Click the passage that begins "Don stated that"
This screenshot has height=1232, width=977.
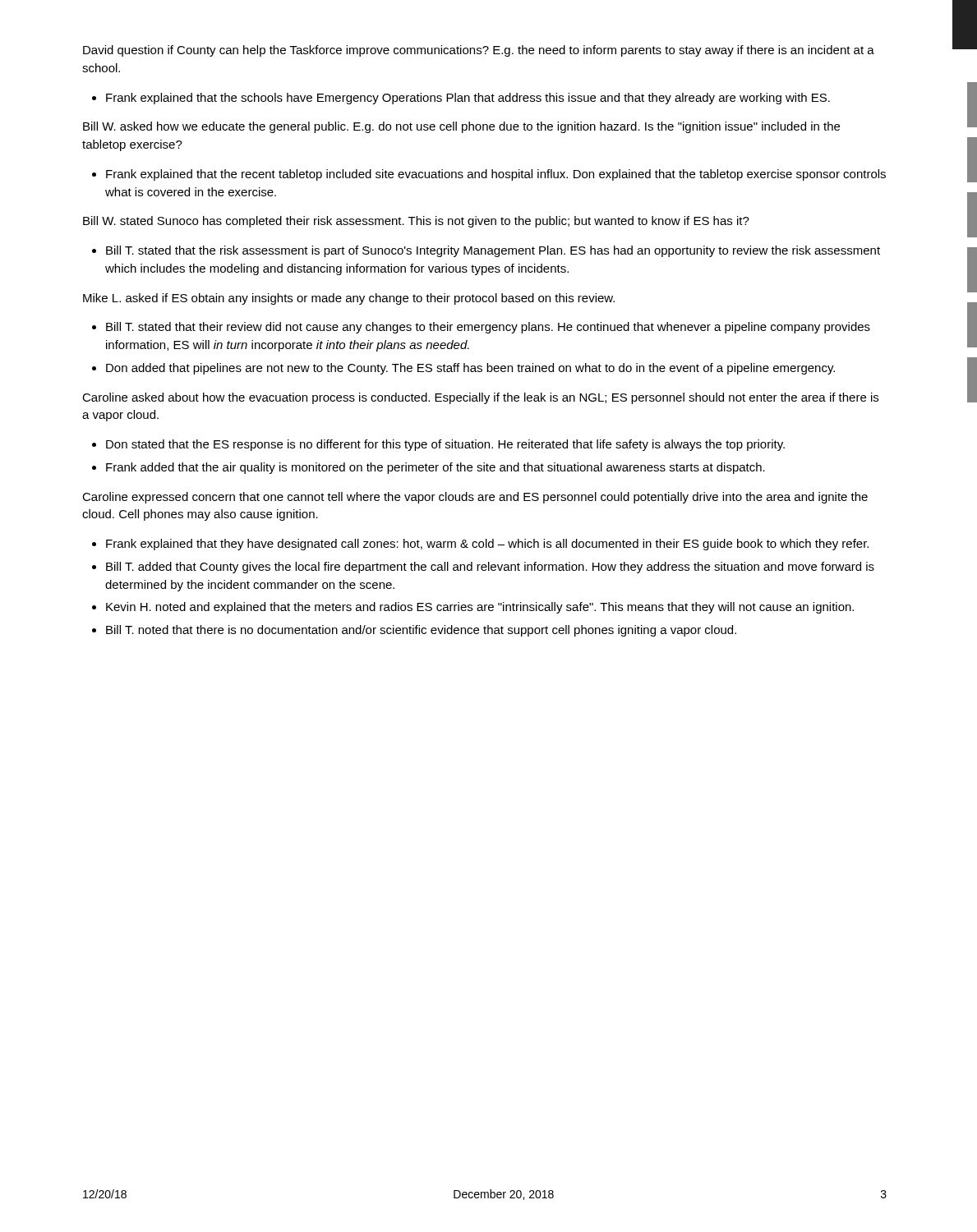(445, 444)
